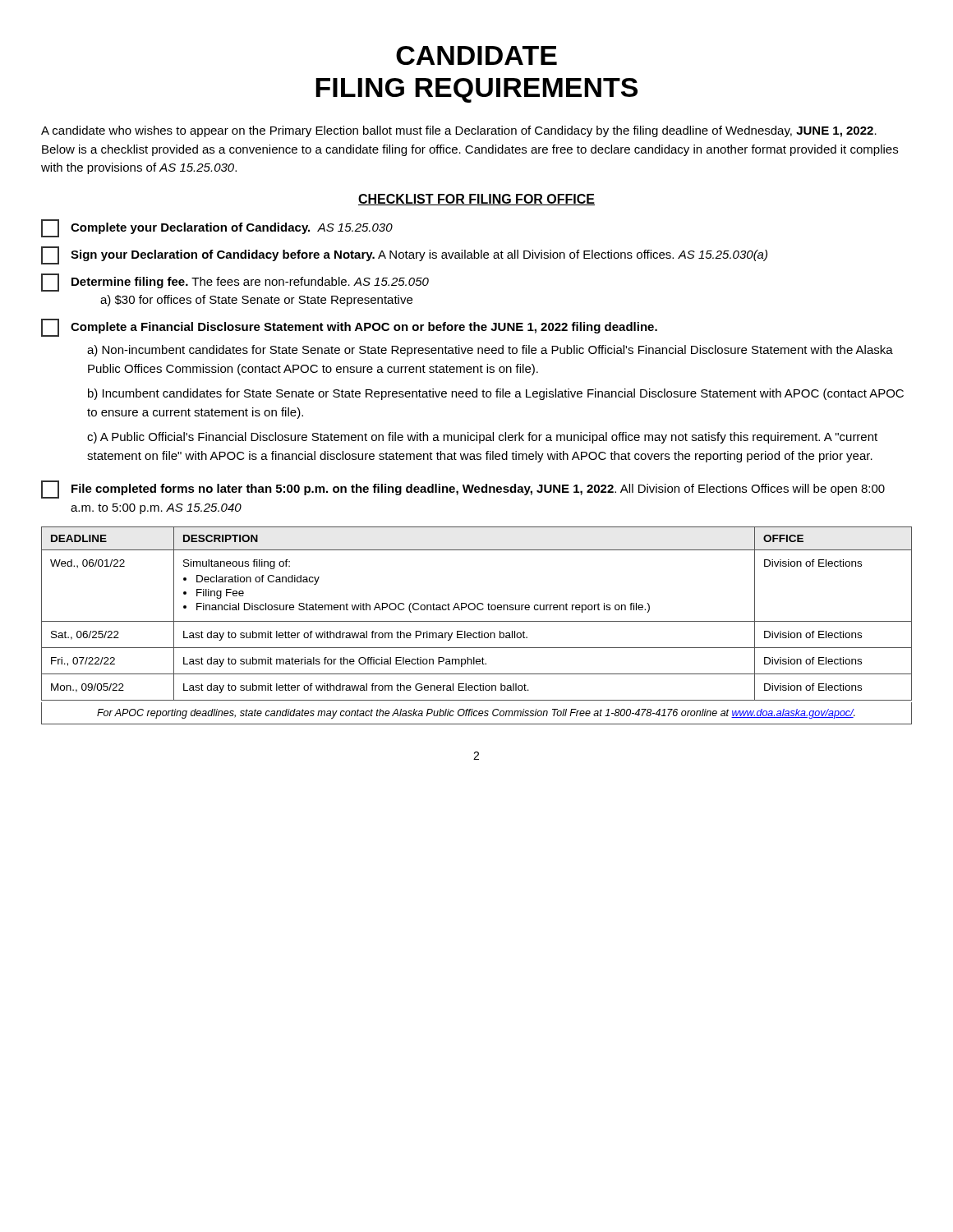Click the section header that begins "CHECKLIST FOR FILING FOR"
The width and height of the screenshot is (953, 1232).
[x=476, y=199]
